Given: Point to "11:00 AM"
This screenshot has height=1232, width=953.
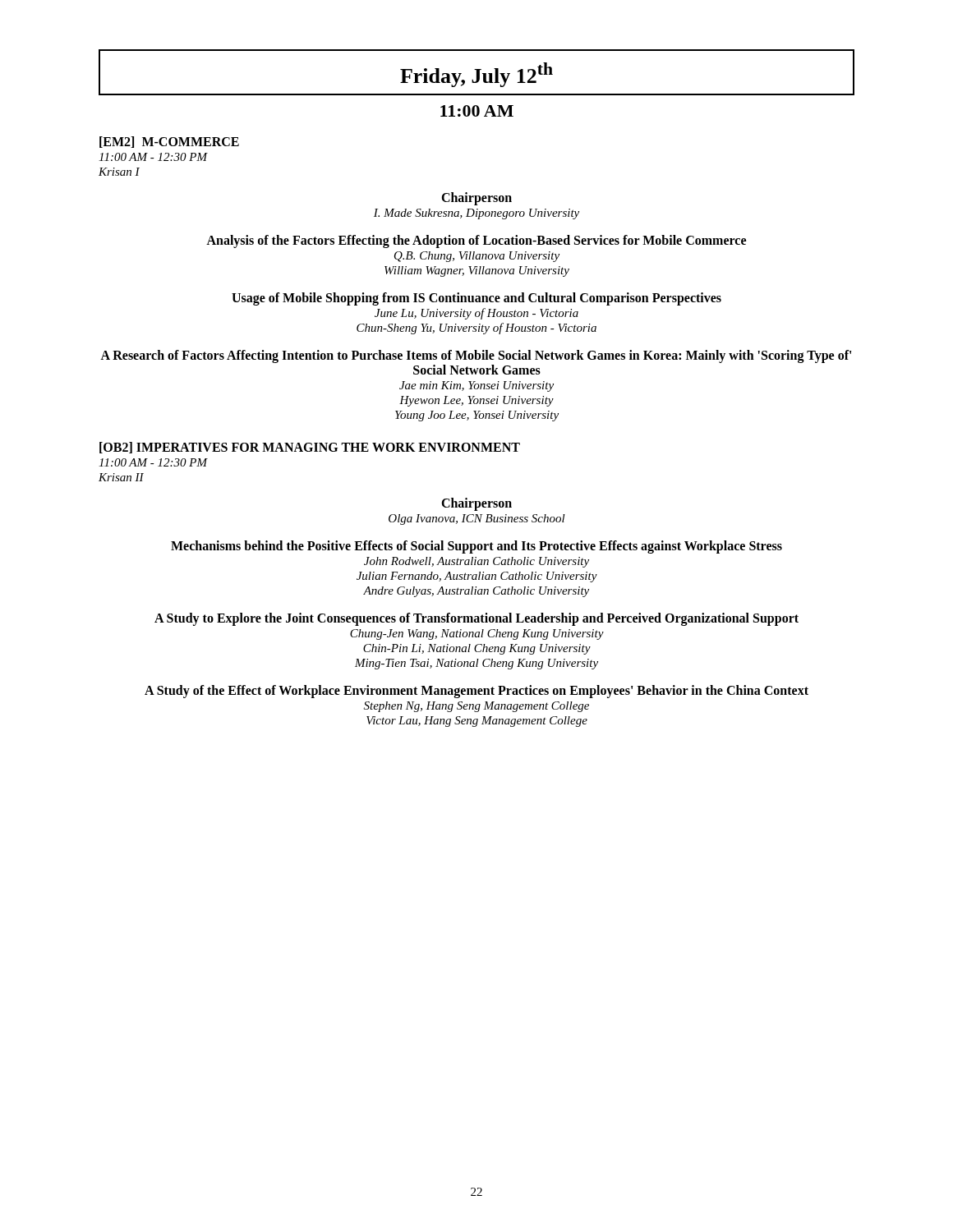Looking at the screenshot, I should (476, 110).
